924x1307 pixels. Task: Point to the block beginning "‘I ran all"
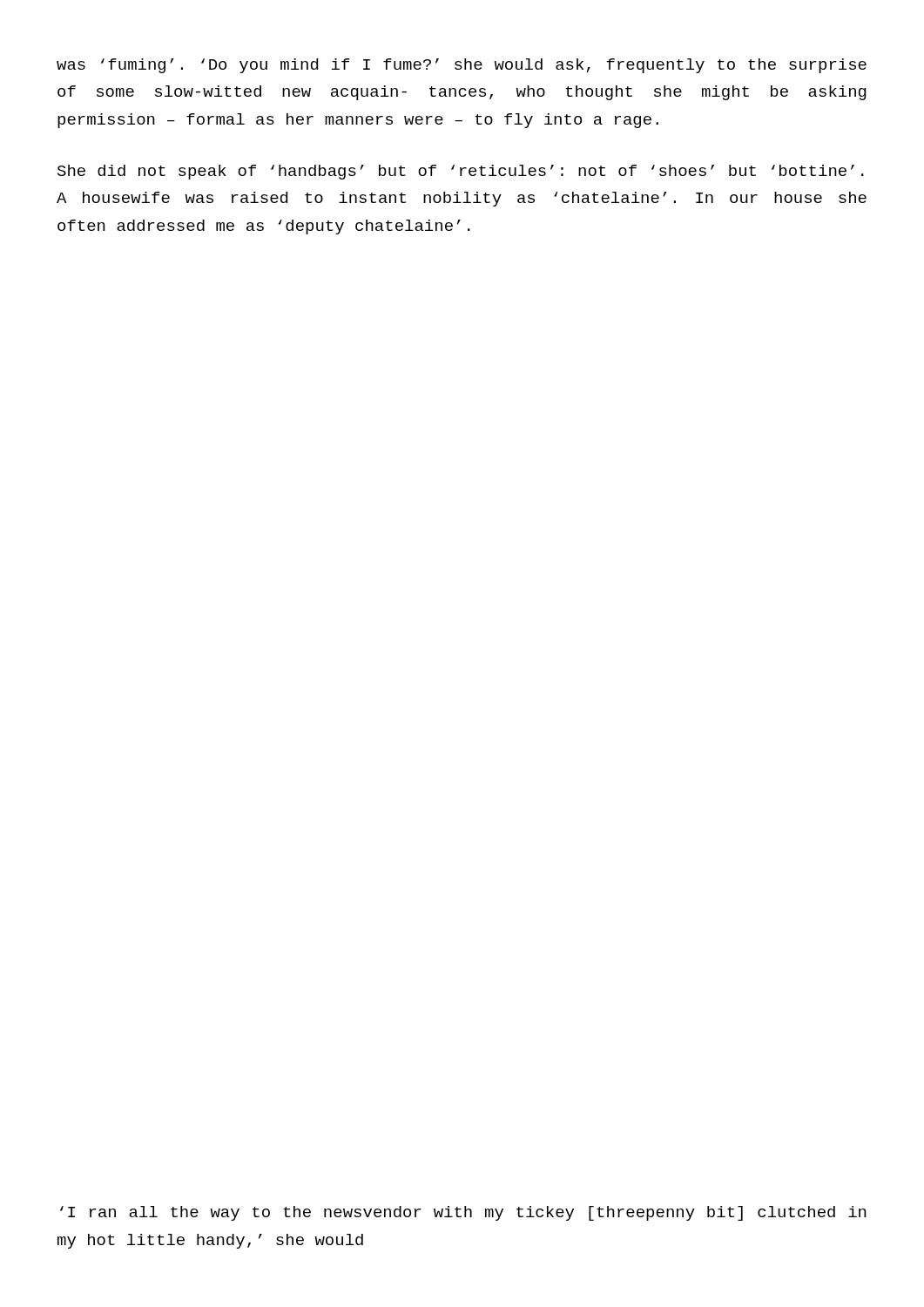click(x=462, y=1227)
